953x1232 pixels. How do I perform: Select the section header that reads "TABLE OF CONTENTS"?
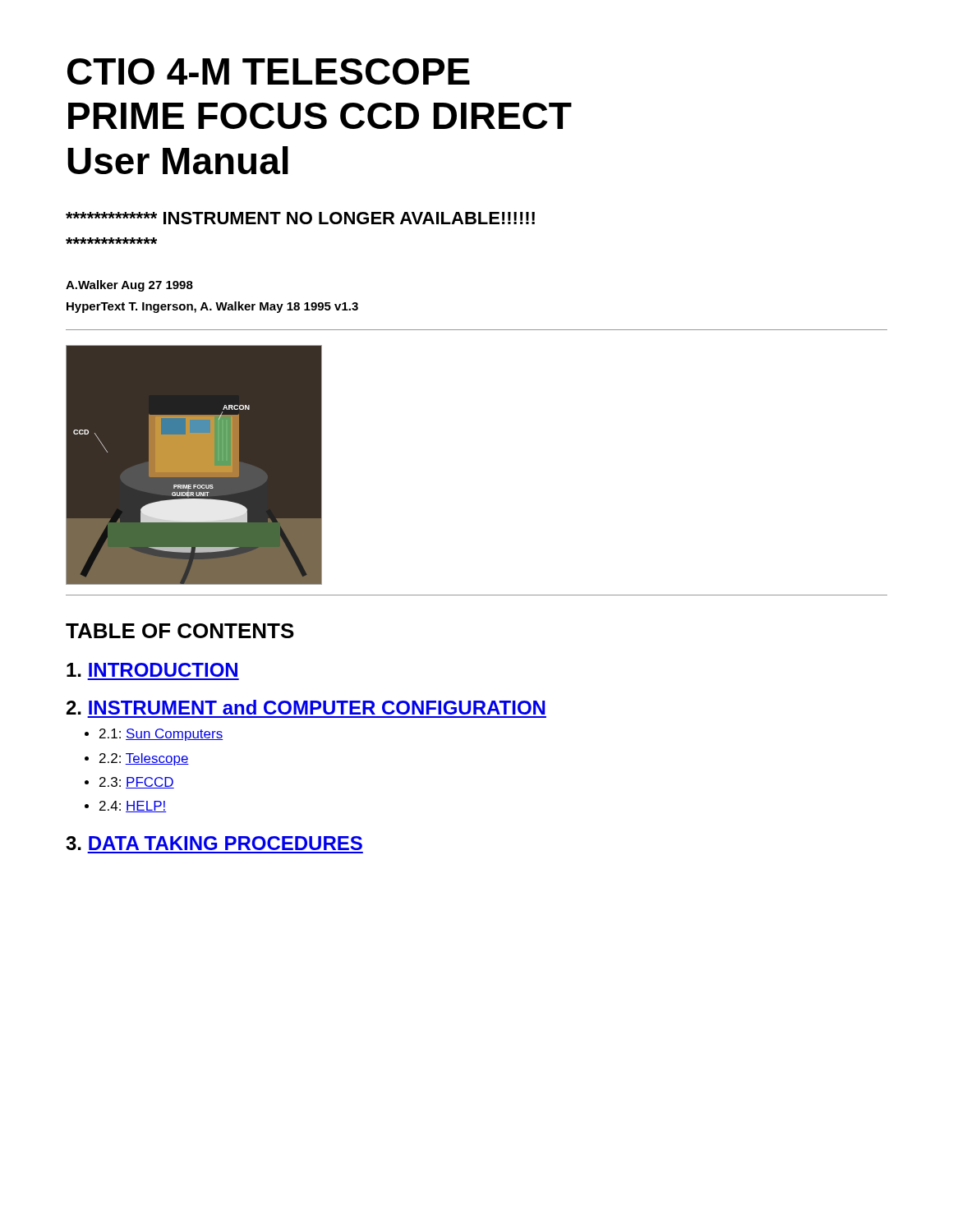point(180,631)
